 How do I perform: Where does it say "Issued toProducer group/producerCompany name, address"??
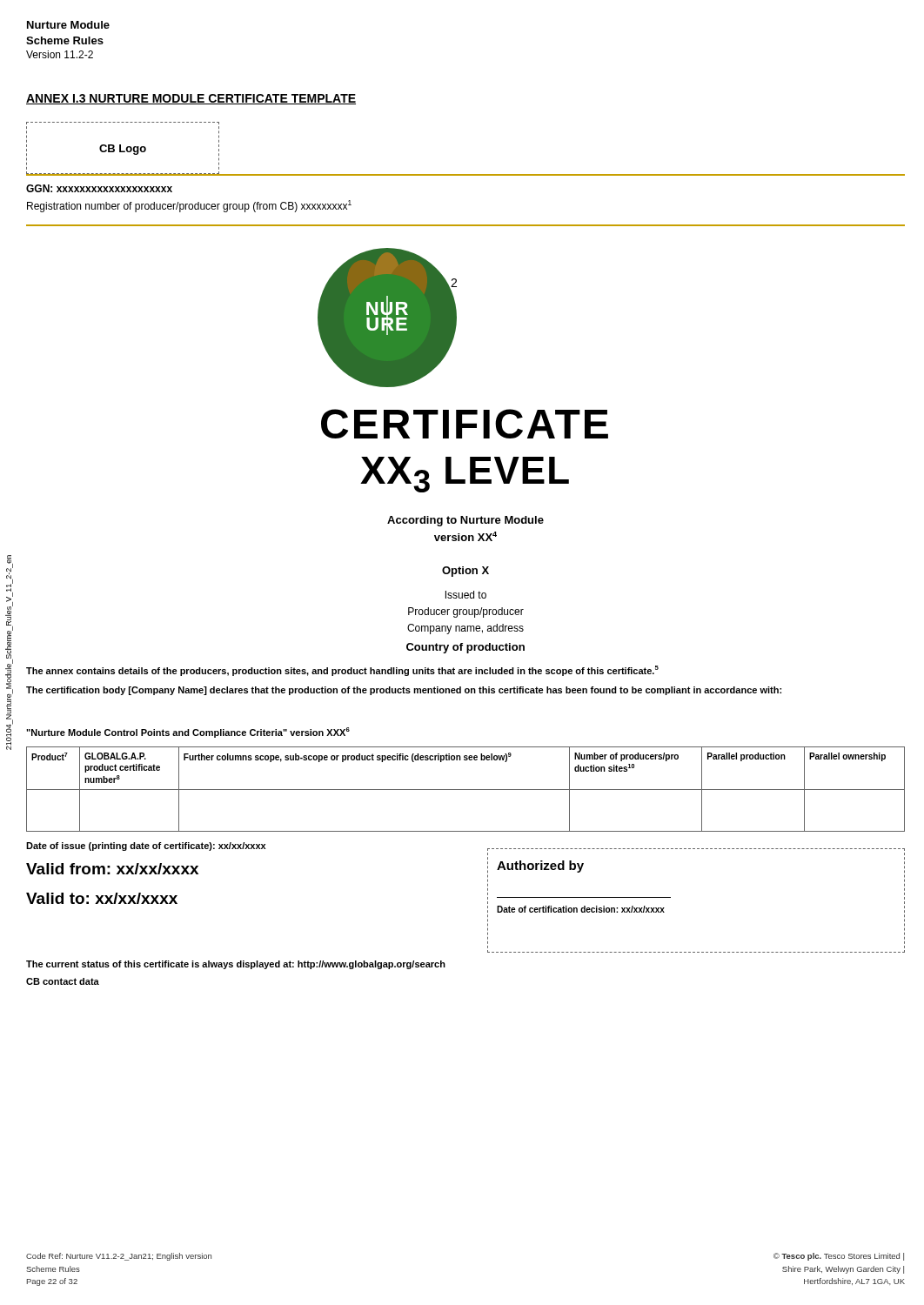coord(465,612)
